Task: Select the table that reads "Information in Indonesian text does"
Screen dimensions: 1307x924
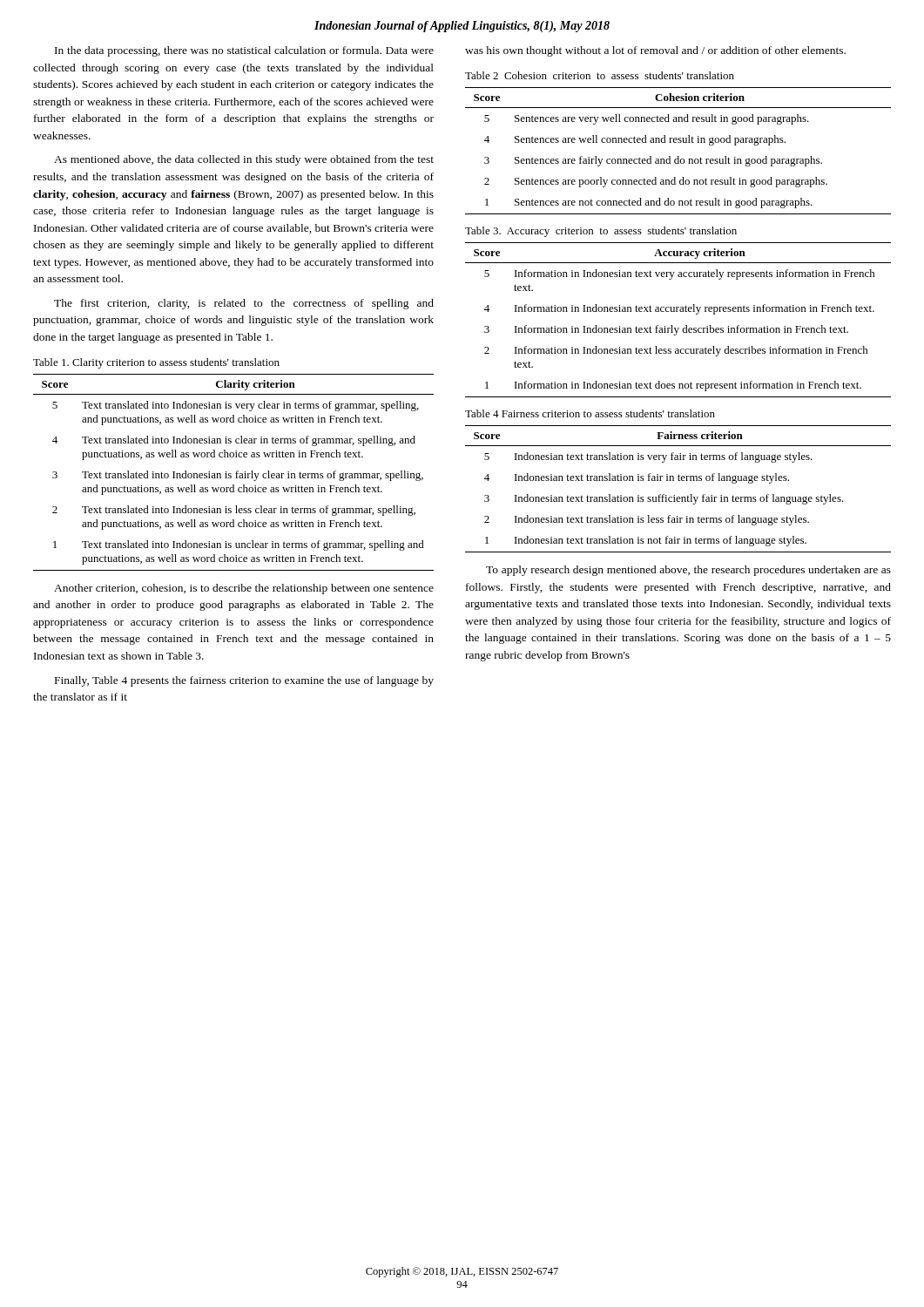Action: pos(678,320)
